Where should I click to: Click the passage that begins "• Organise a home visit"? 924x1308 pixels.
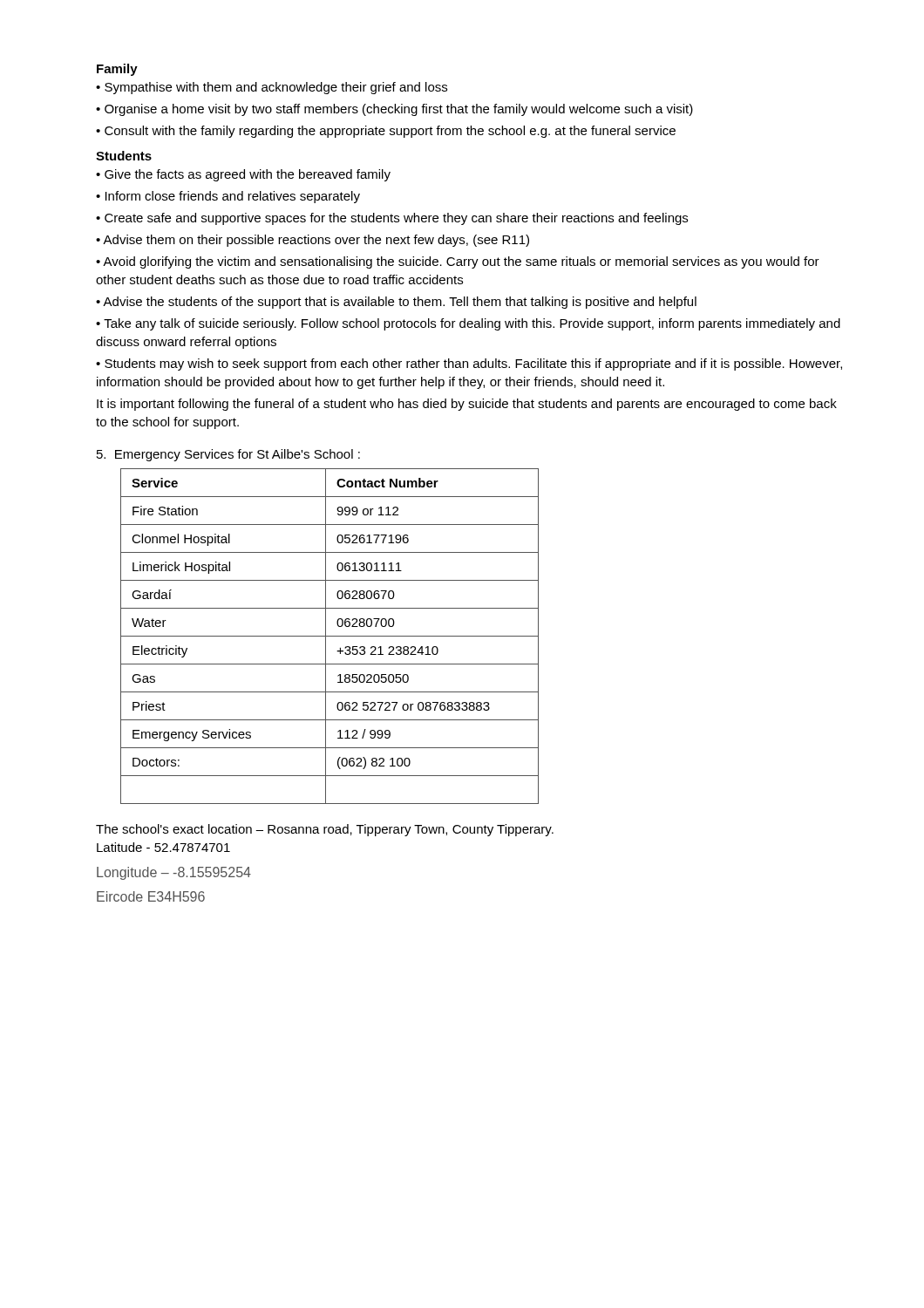[x=395, y=109]
